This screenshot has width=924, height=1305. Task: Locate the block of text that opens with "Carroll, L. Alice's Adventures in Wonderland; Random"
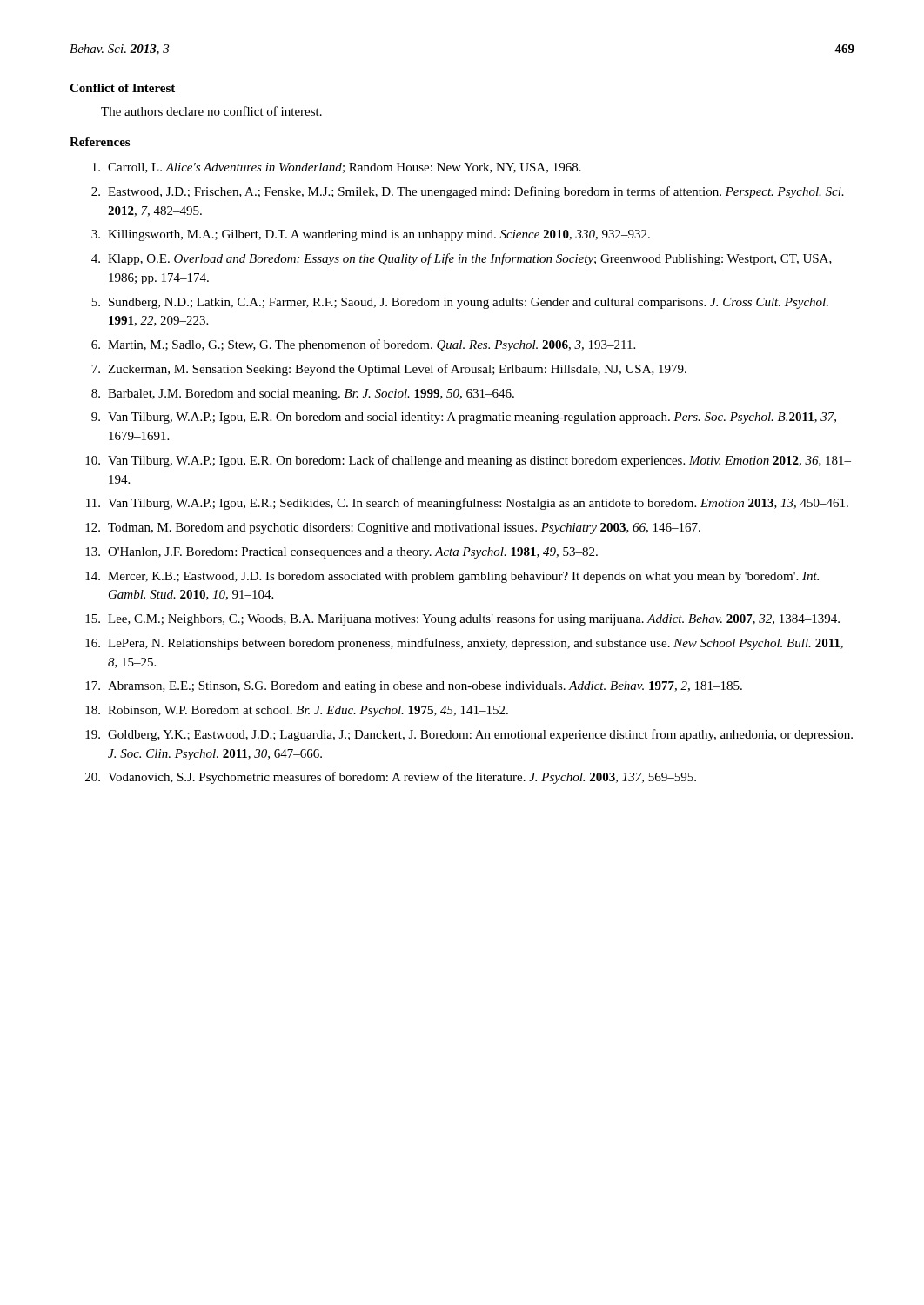tap(462, 168)
